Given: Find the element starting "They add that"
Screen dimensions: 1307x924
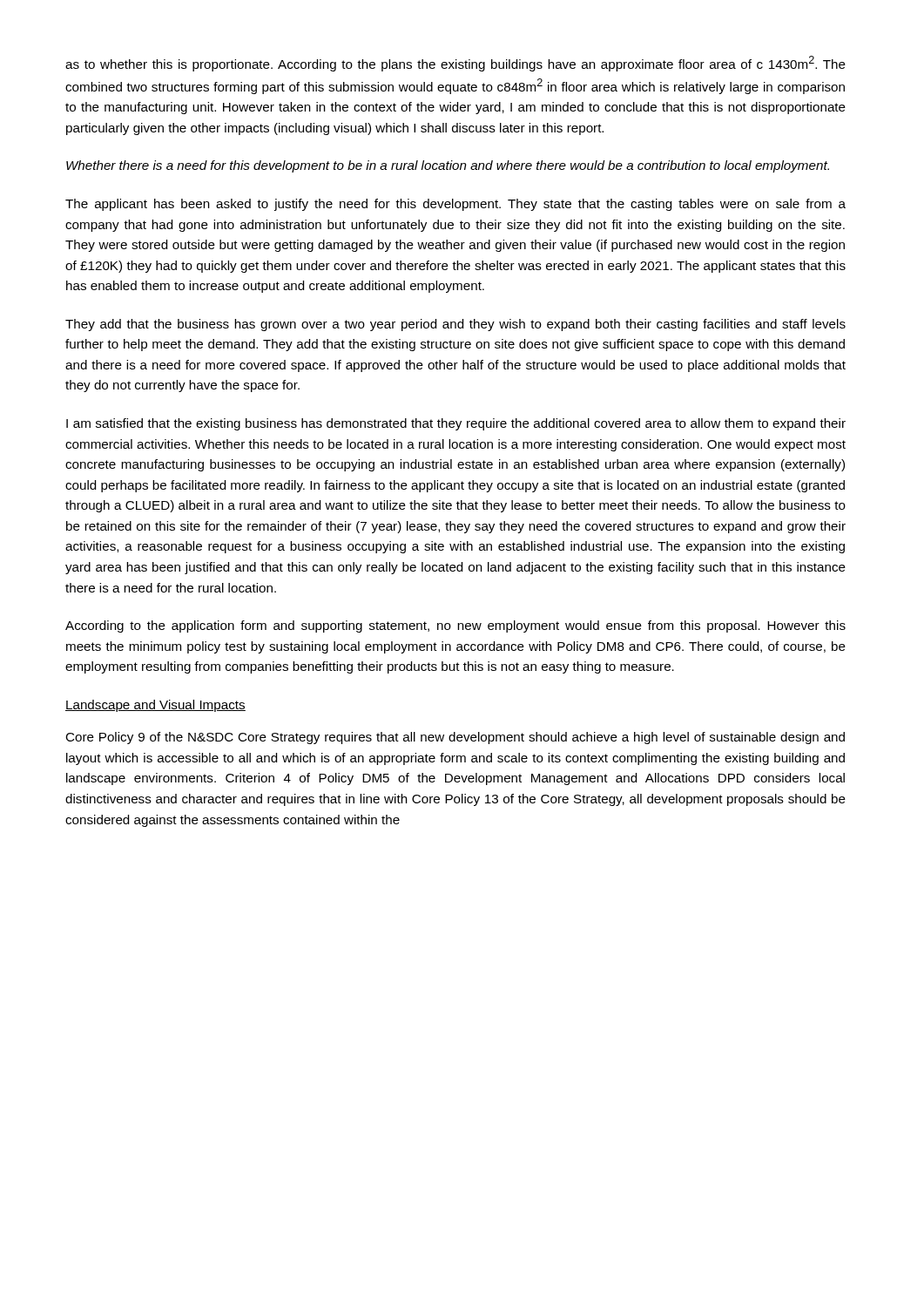Looking at the screenshot, I should point(455,354).
